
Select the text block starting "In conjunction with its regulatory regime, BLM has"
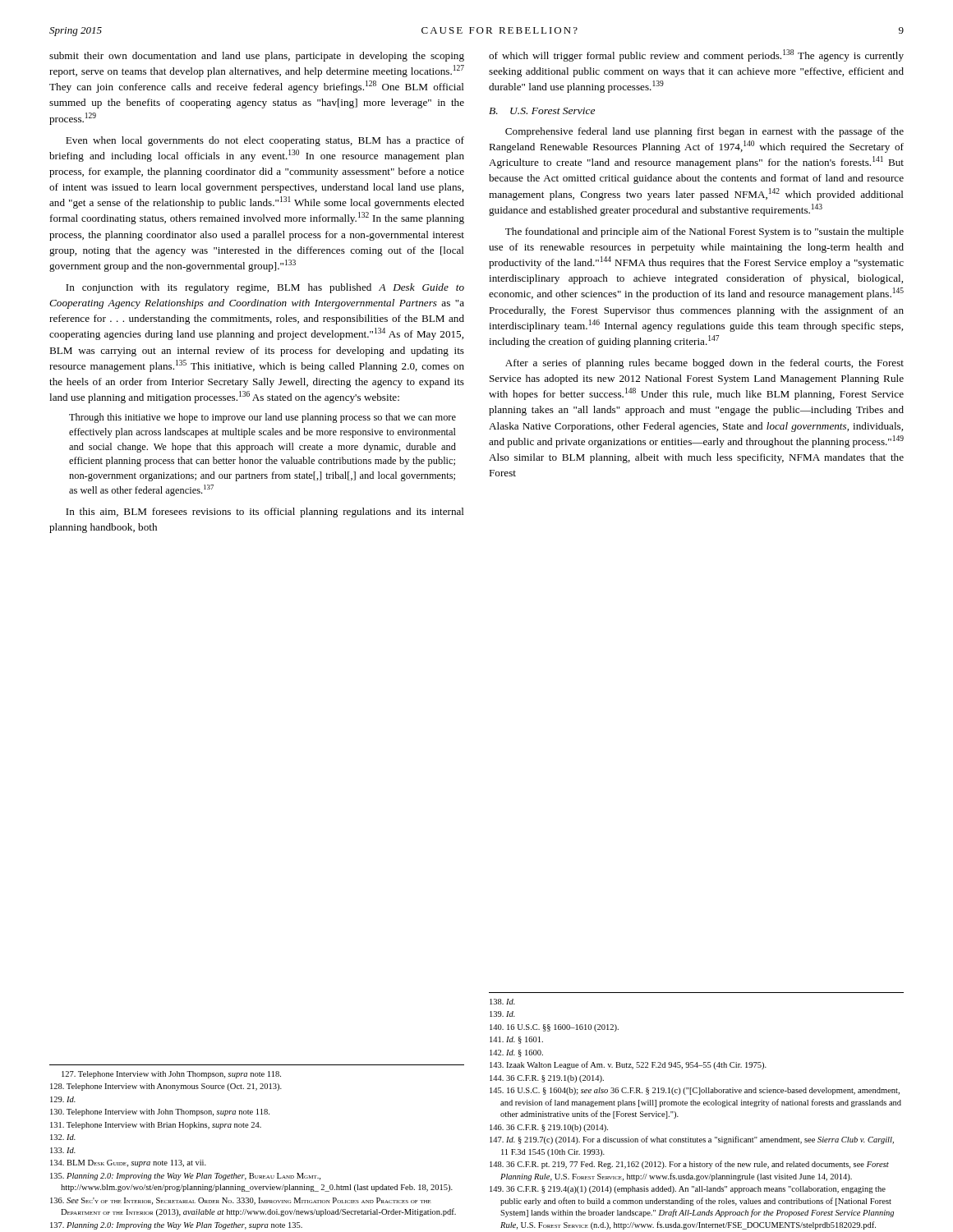click(x=257, y=342)
